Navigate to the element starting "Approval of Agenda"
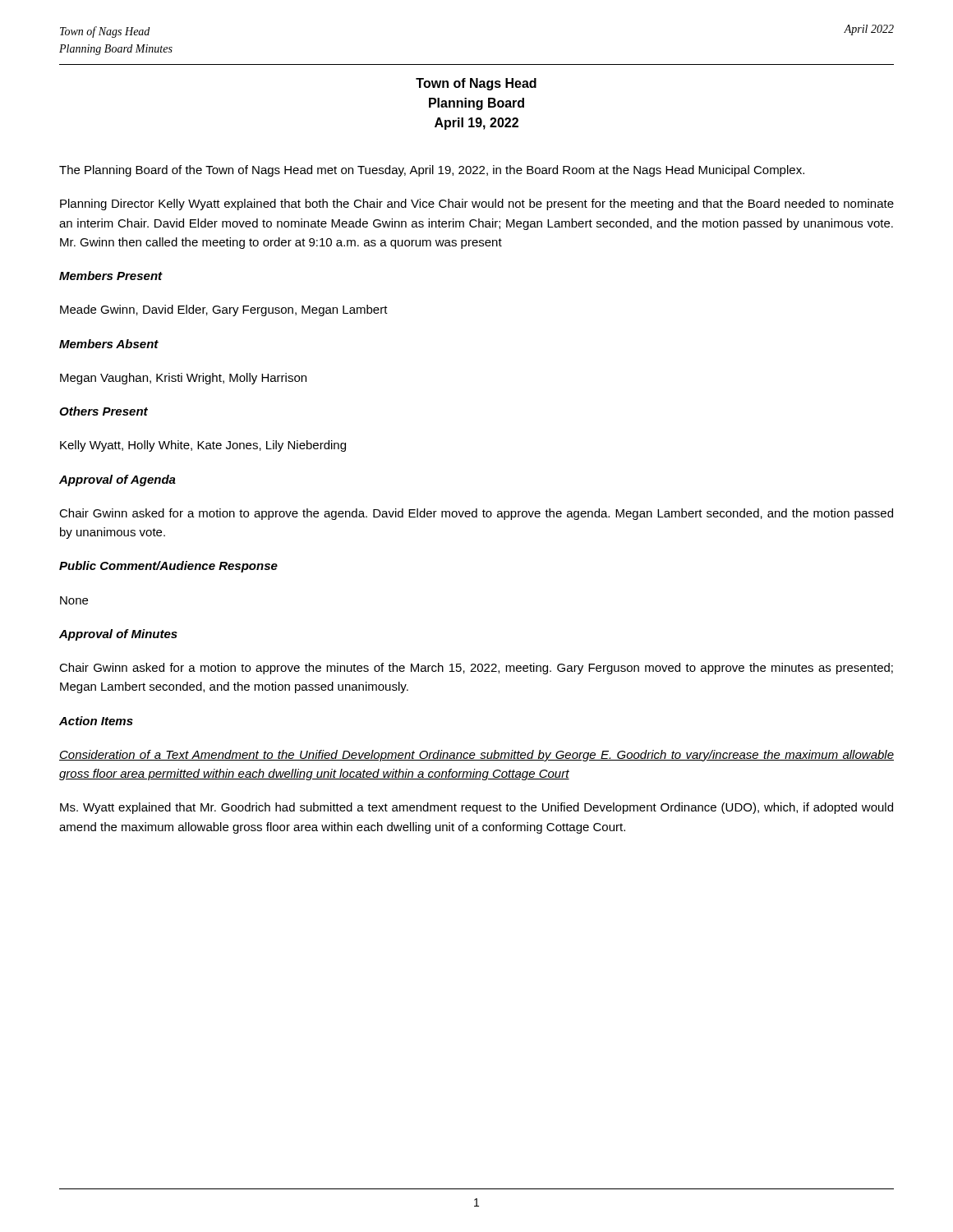This screenshot has width=953, height=1232. (x=117, y=480)
